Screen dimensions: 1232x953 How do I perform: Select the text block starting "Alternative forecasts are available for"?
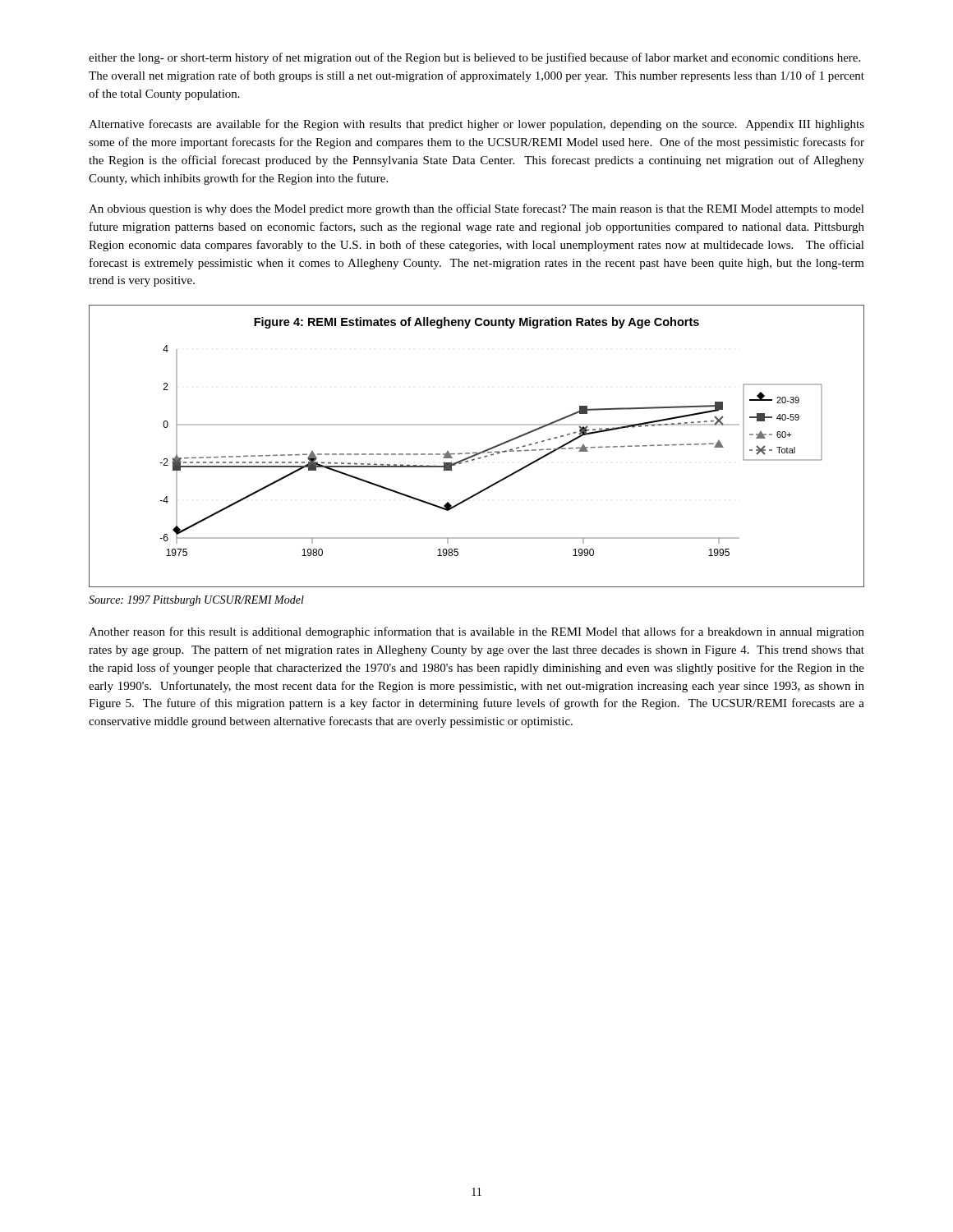[476, 152]
